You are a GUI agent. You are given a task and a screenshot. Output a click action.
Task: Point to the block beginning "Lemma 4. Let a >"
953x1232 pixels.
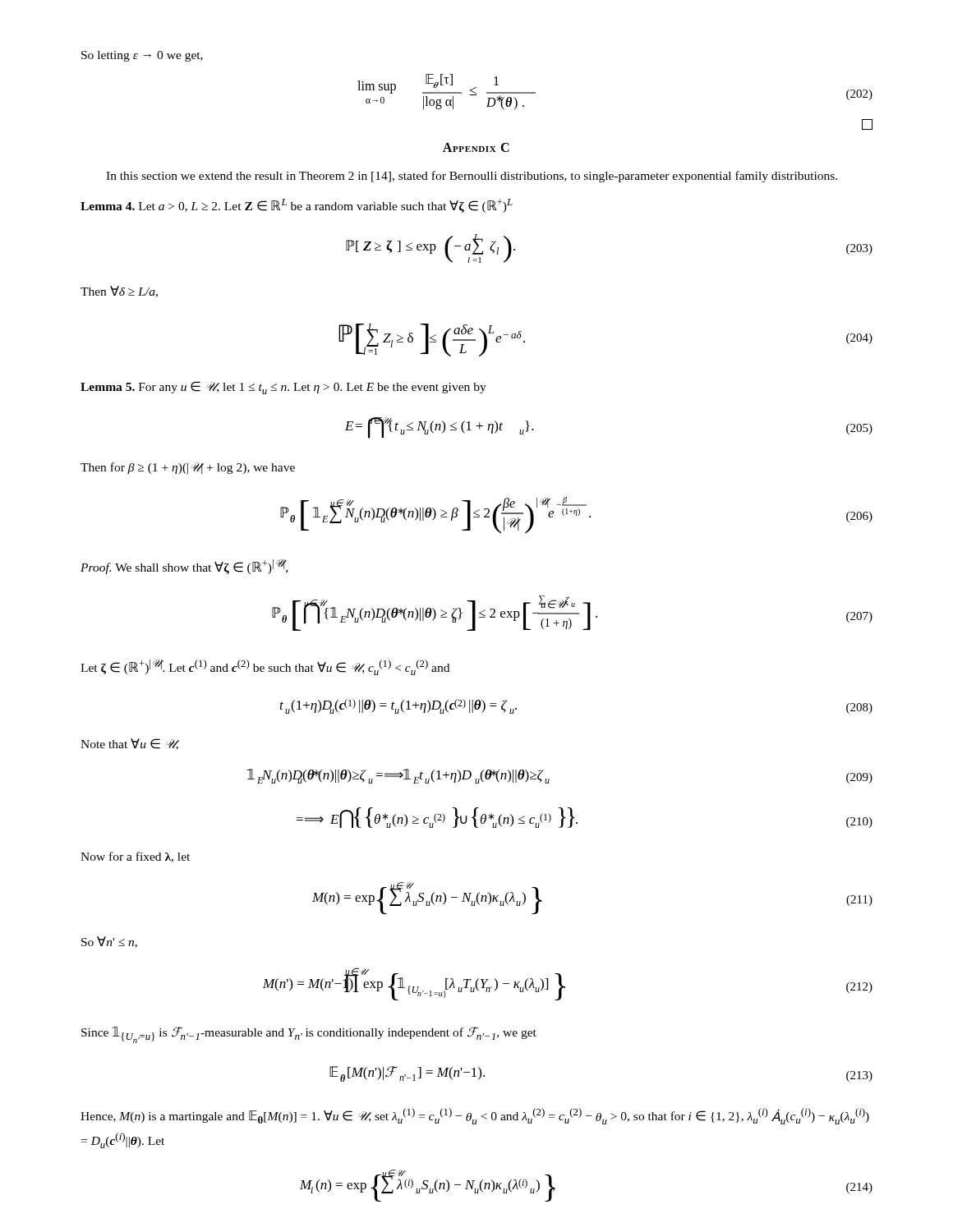click(x=297, y=204)
